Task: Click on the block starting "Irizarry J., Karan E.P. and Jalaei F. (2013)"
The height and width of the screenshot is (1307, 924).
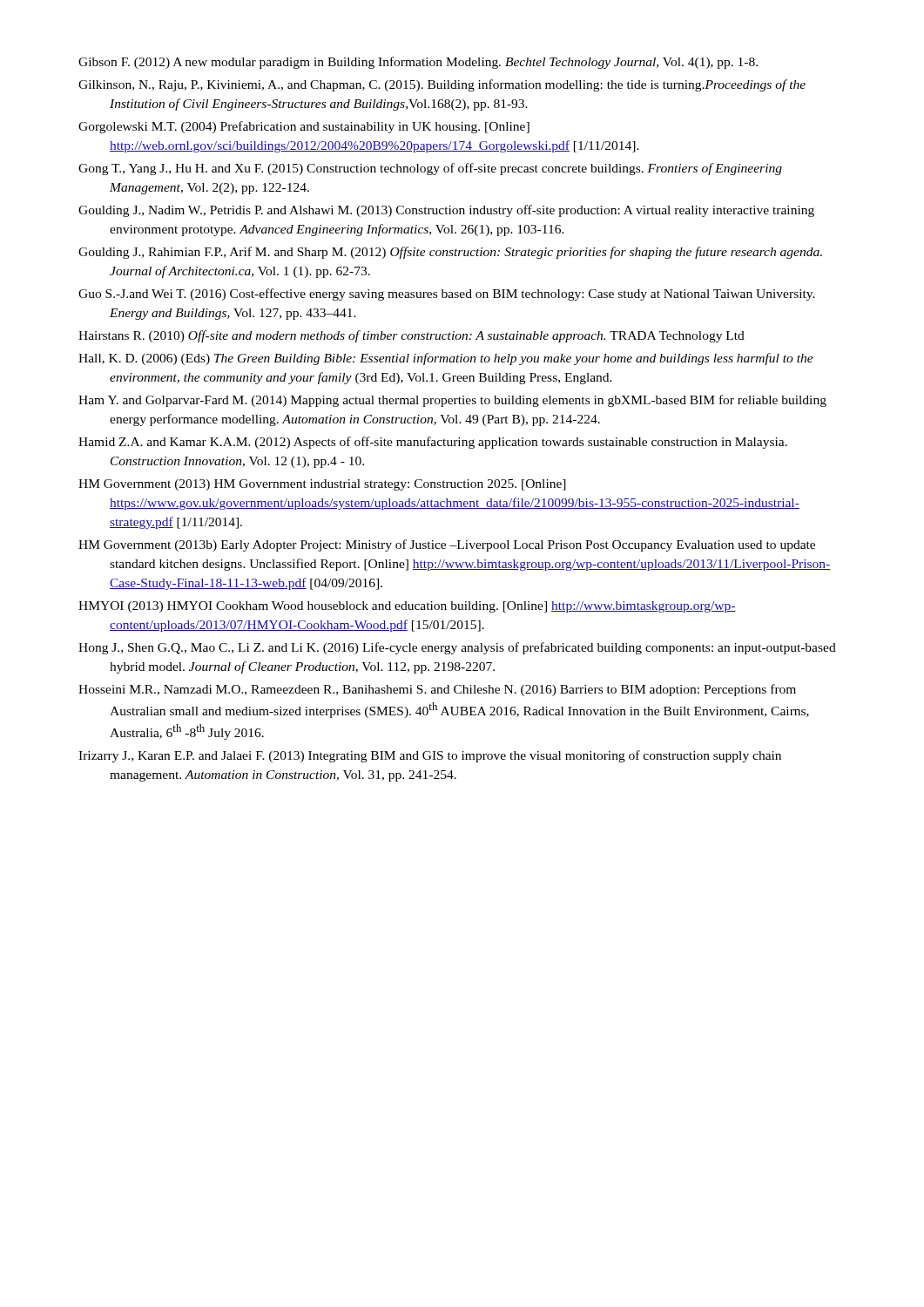Action: coord(430,765)
